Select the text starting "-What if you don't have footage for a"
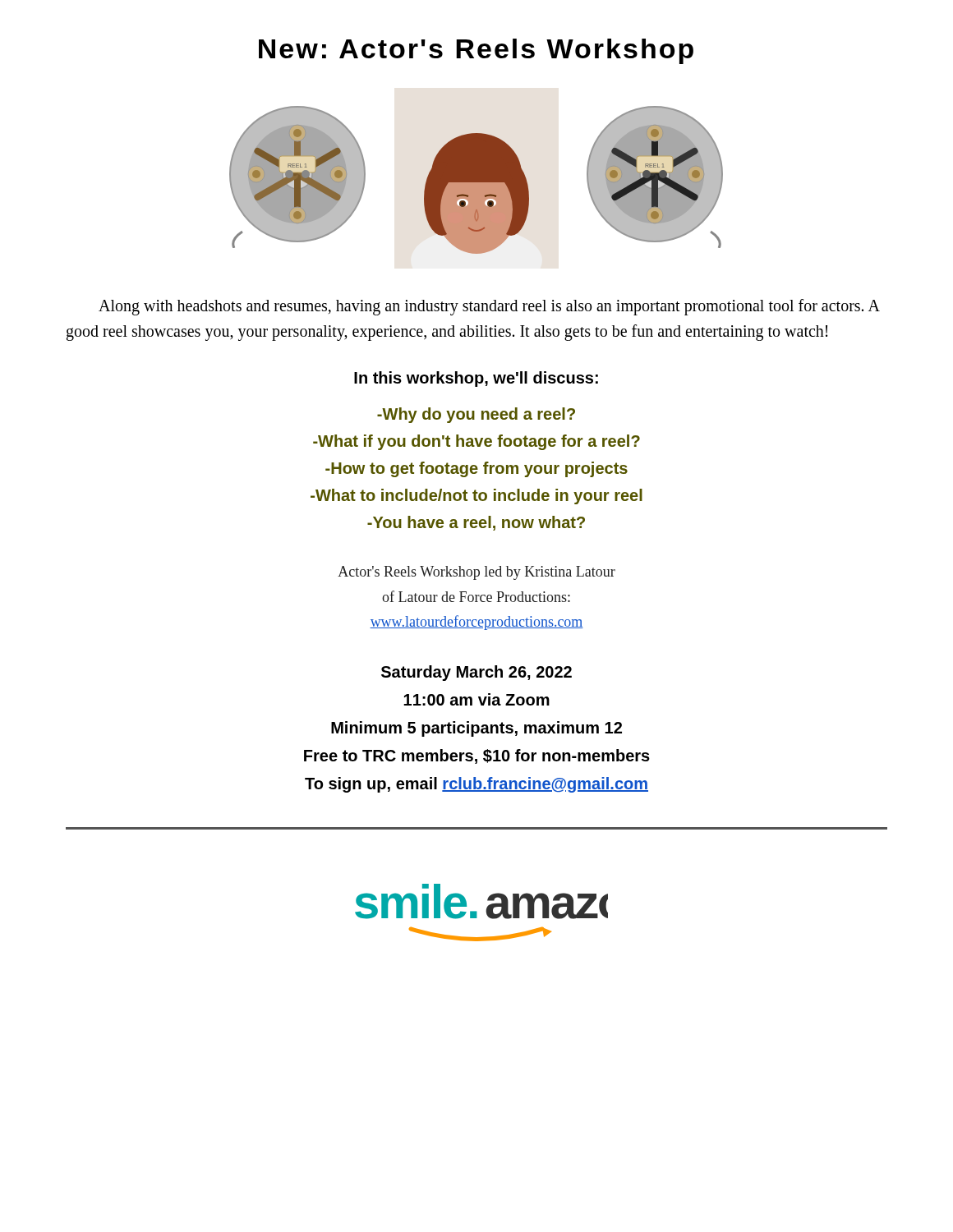The width and height of the screenshot is (953, 1232). pos(476,441)
